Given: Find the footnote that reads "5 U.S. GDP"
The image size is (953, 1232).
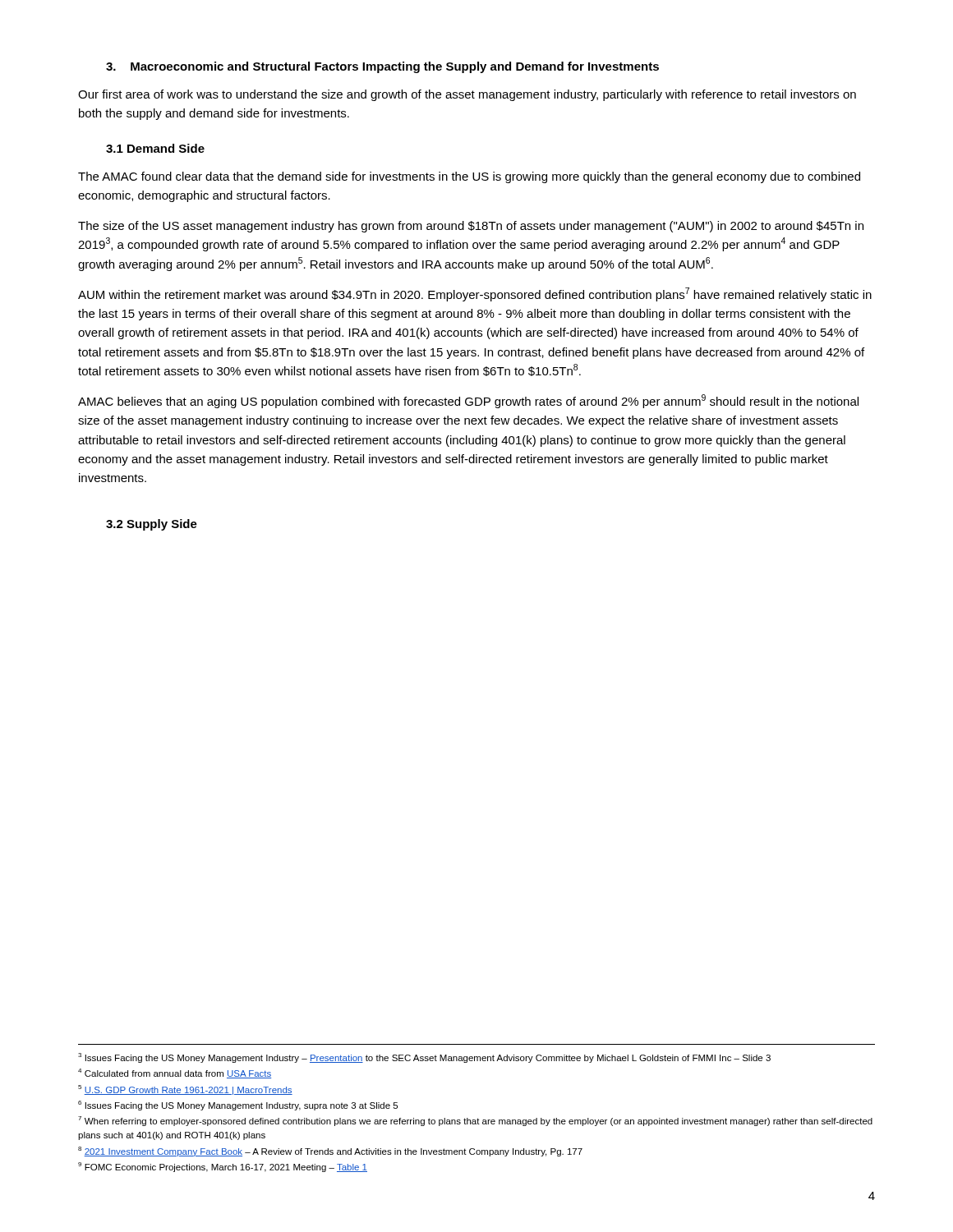Looking at the screenshot, I should coord(185,1089).
